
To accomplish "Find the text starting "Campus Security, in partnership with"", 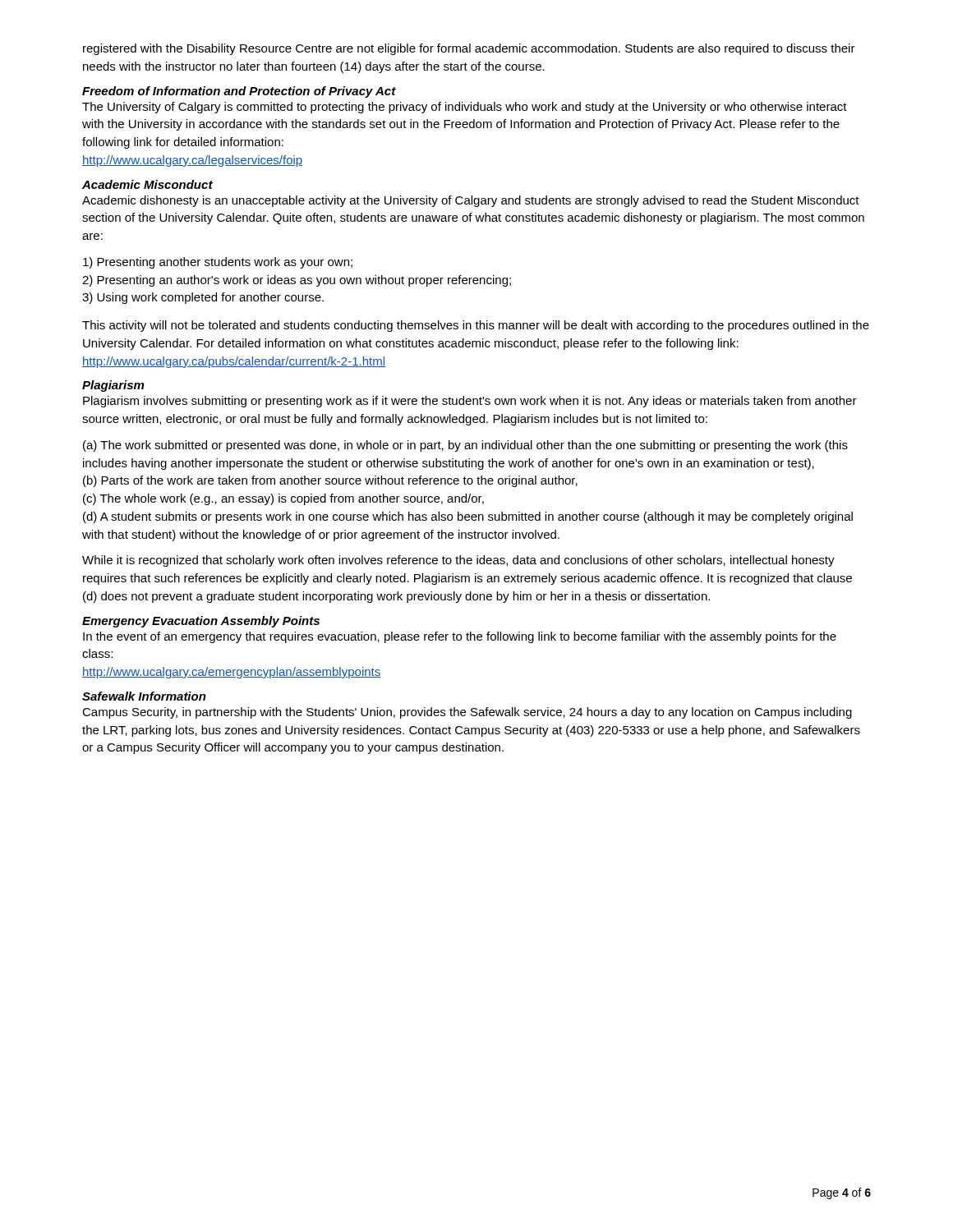I will tap(471, 729).
